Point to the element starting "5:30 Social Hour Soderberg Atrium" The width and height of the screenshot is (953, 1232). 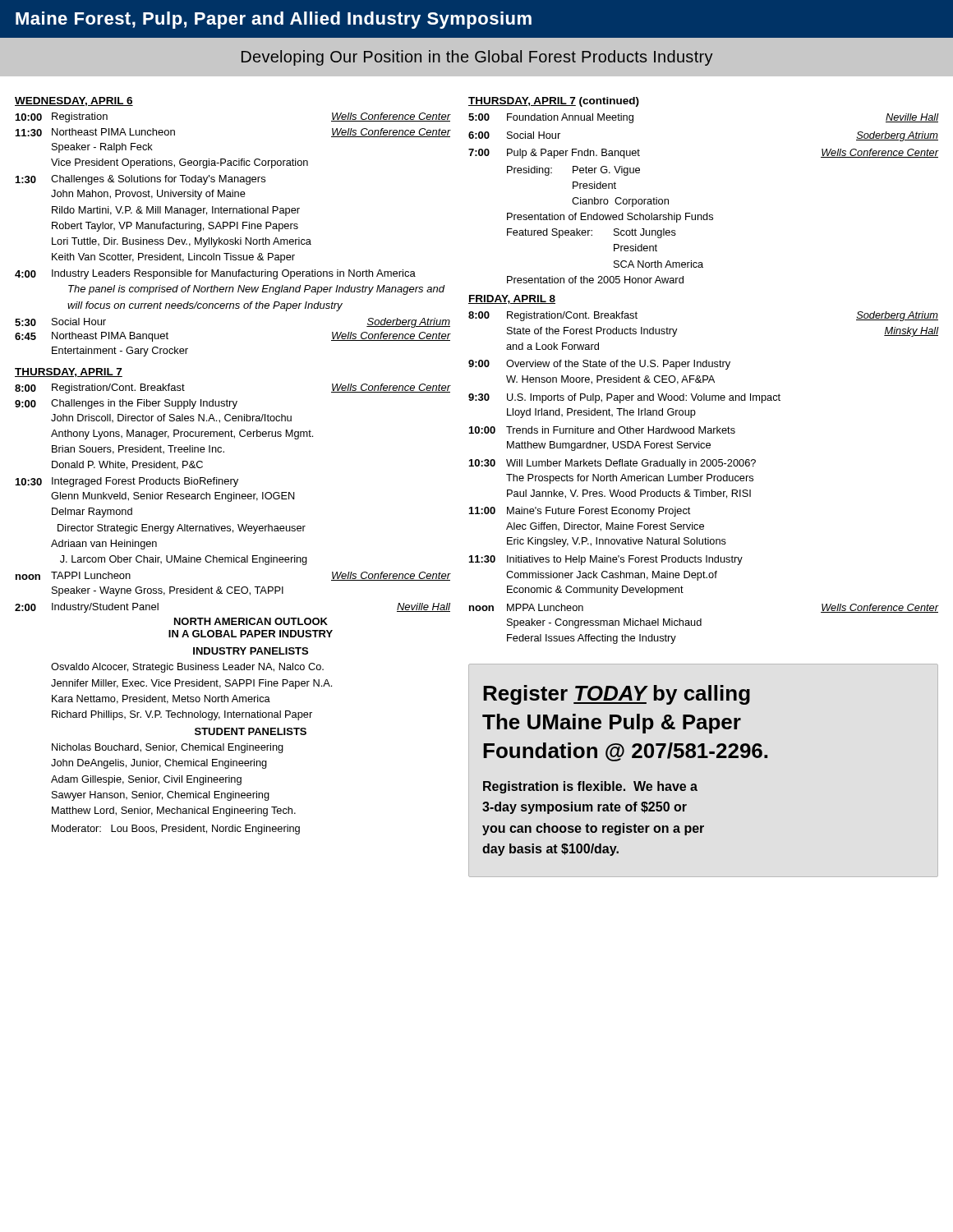tap(23, 322)
